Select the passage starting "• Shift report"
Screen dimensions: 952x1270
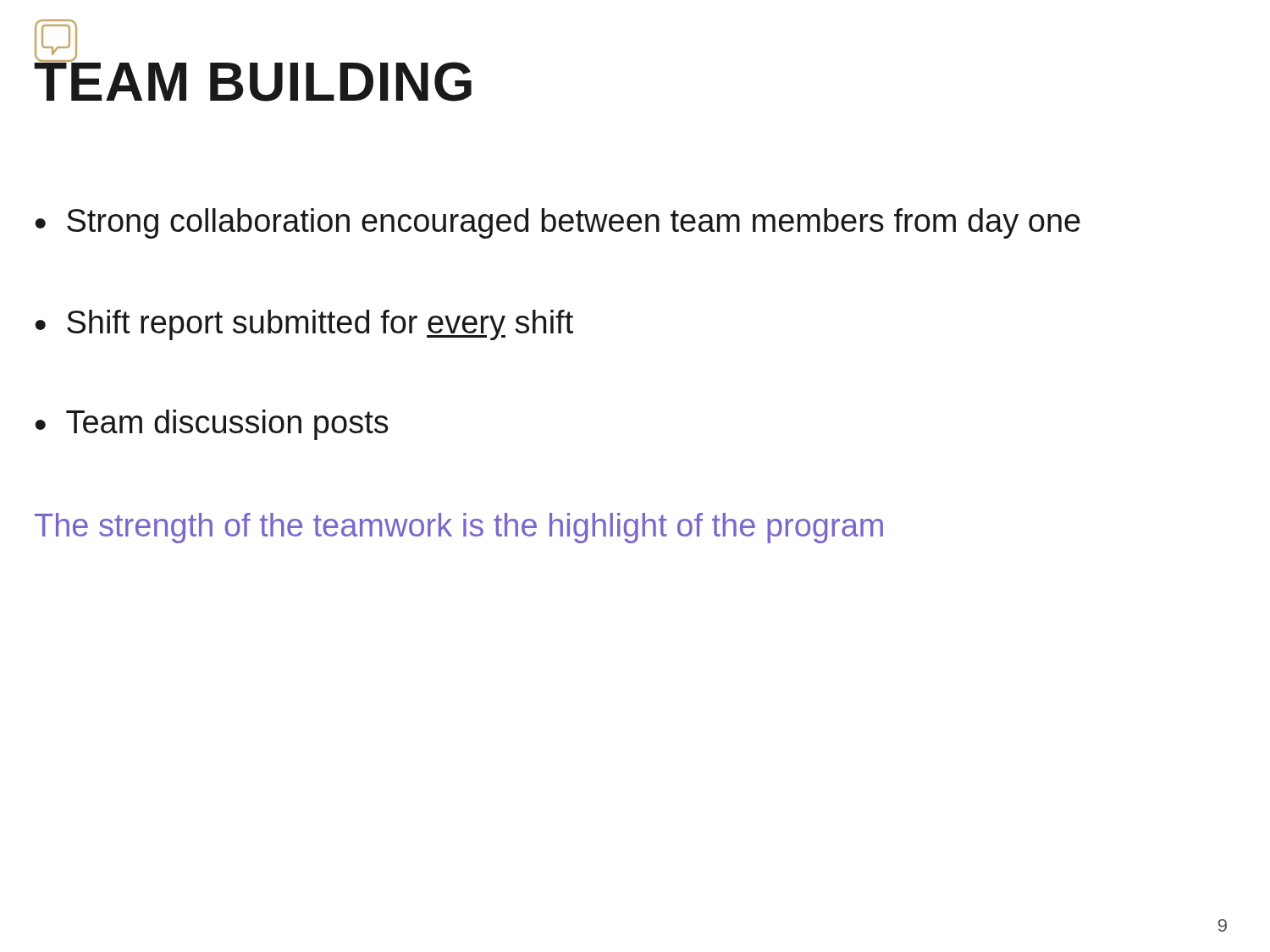[304, 325]
